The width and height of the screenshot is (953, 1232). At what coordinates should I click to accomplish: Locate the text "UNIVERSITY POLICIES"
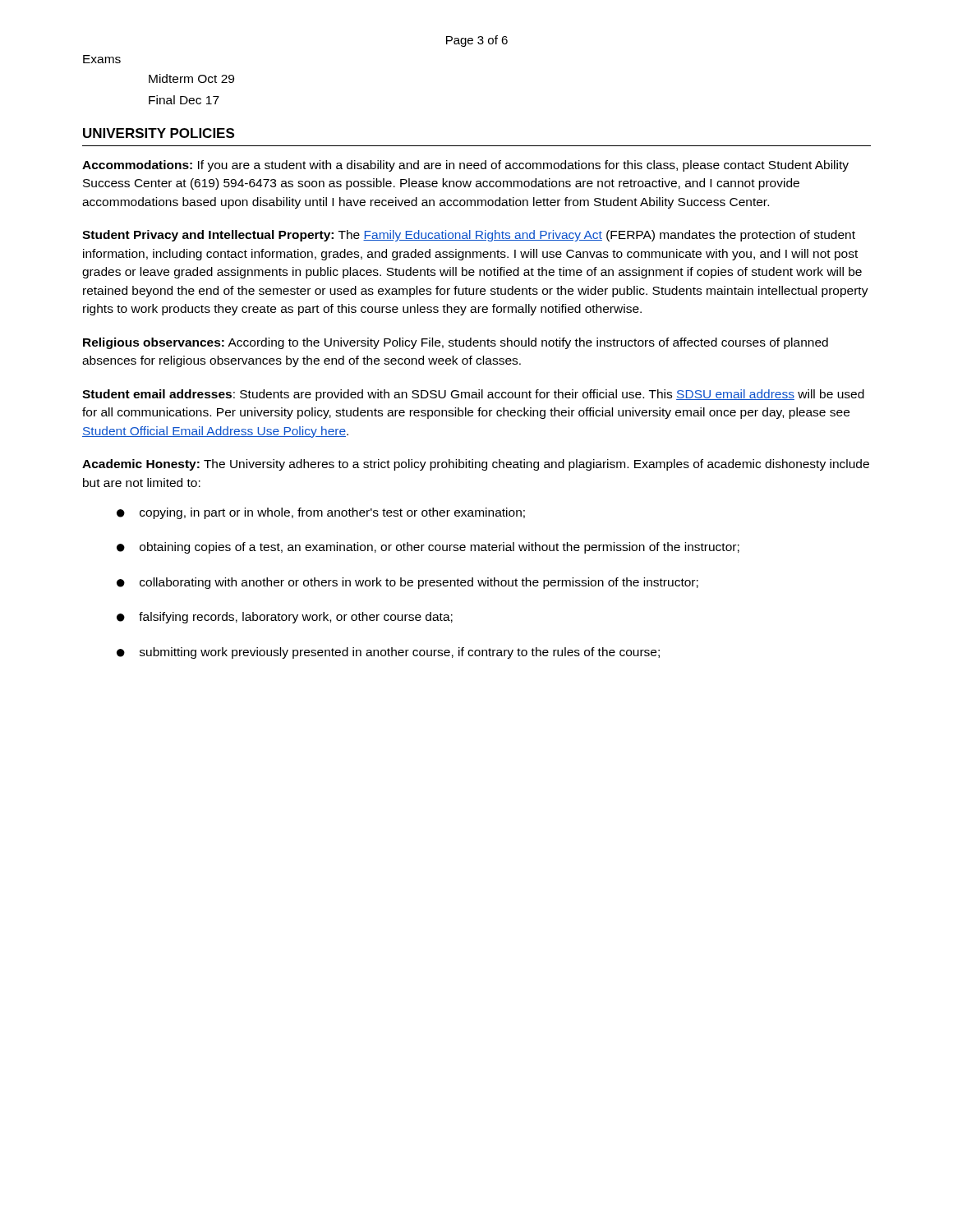coord(476,134)
